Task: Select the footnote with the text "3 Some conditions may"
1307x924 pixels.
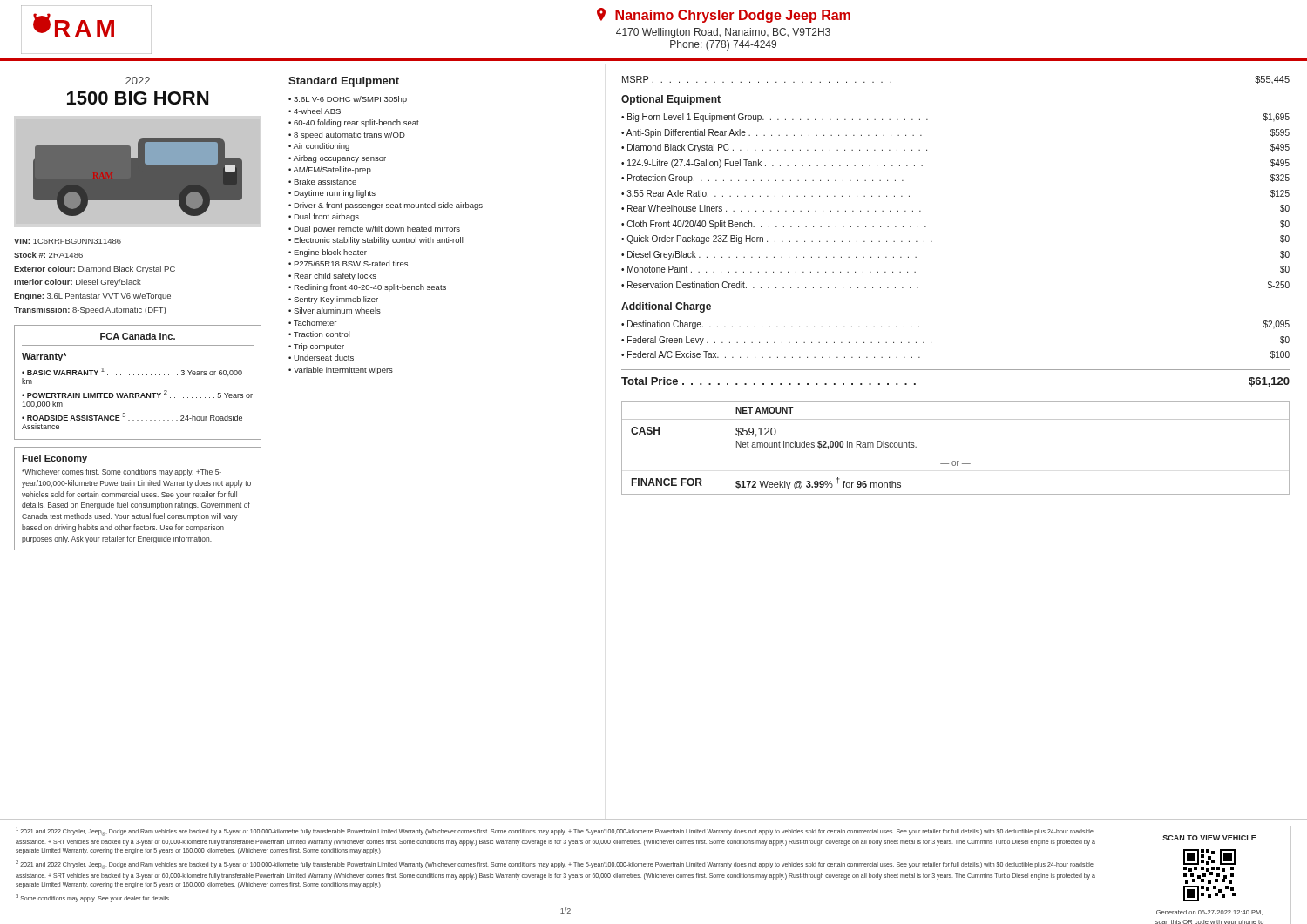Action: point(93,897)
